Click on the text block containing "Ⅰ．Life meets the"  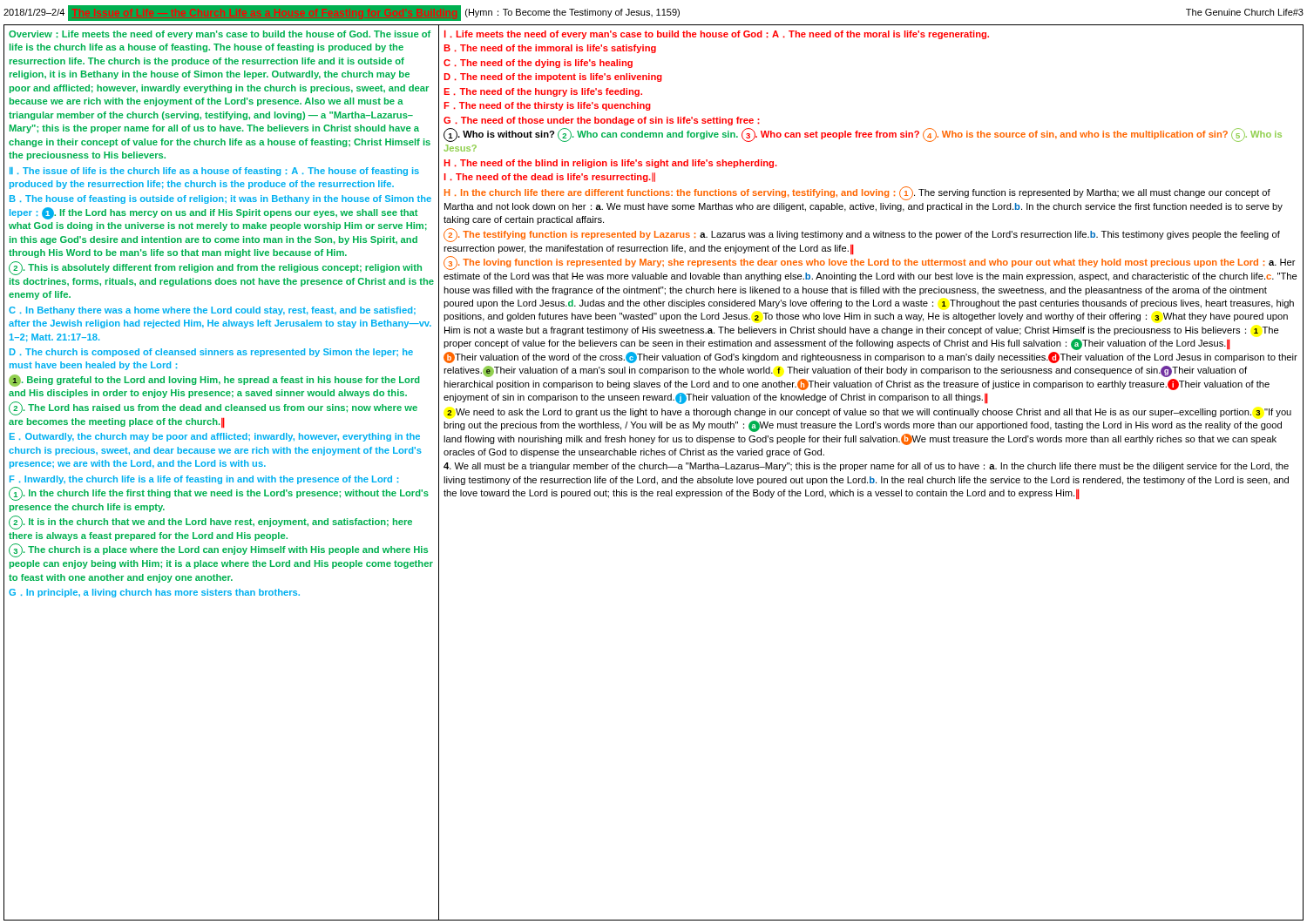point(717,35)
